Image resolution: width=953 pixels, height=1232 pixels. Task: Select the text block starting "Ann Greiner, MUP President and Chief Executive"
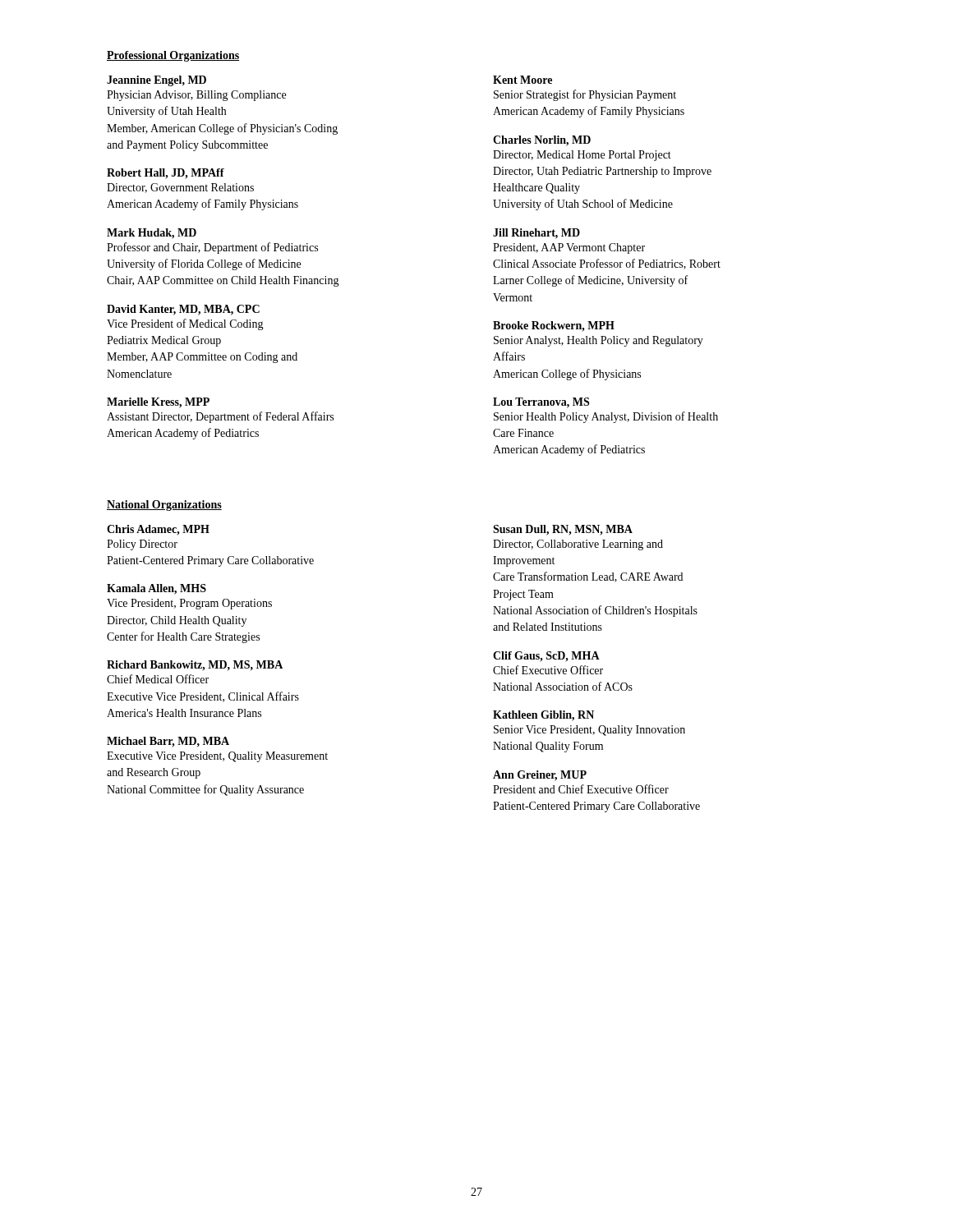670,792
